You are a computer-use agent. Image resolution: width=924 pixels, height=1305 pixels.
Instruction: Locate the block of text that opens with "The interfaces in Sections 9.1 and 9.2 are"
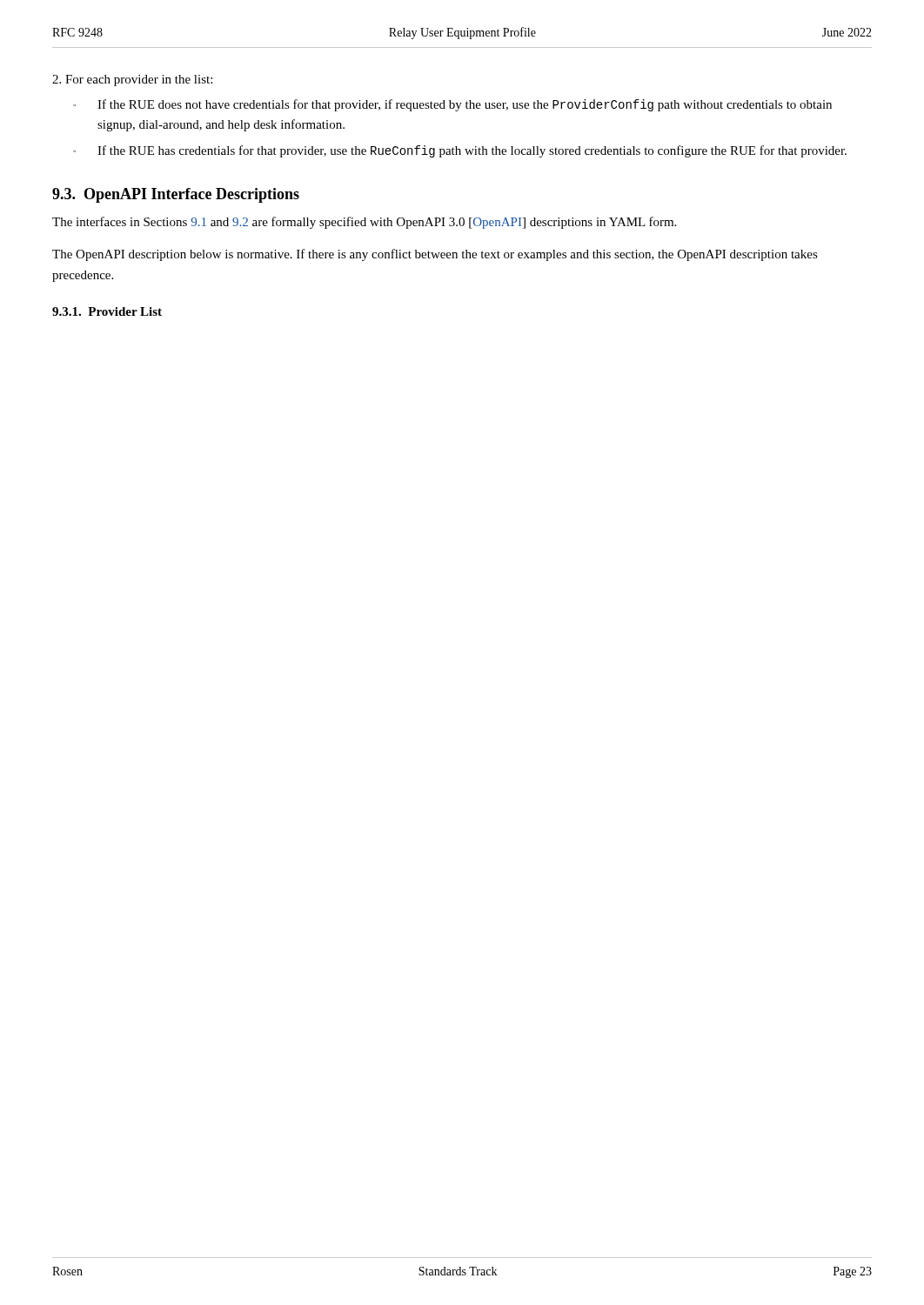pos(365,222)
